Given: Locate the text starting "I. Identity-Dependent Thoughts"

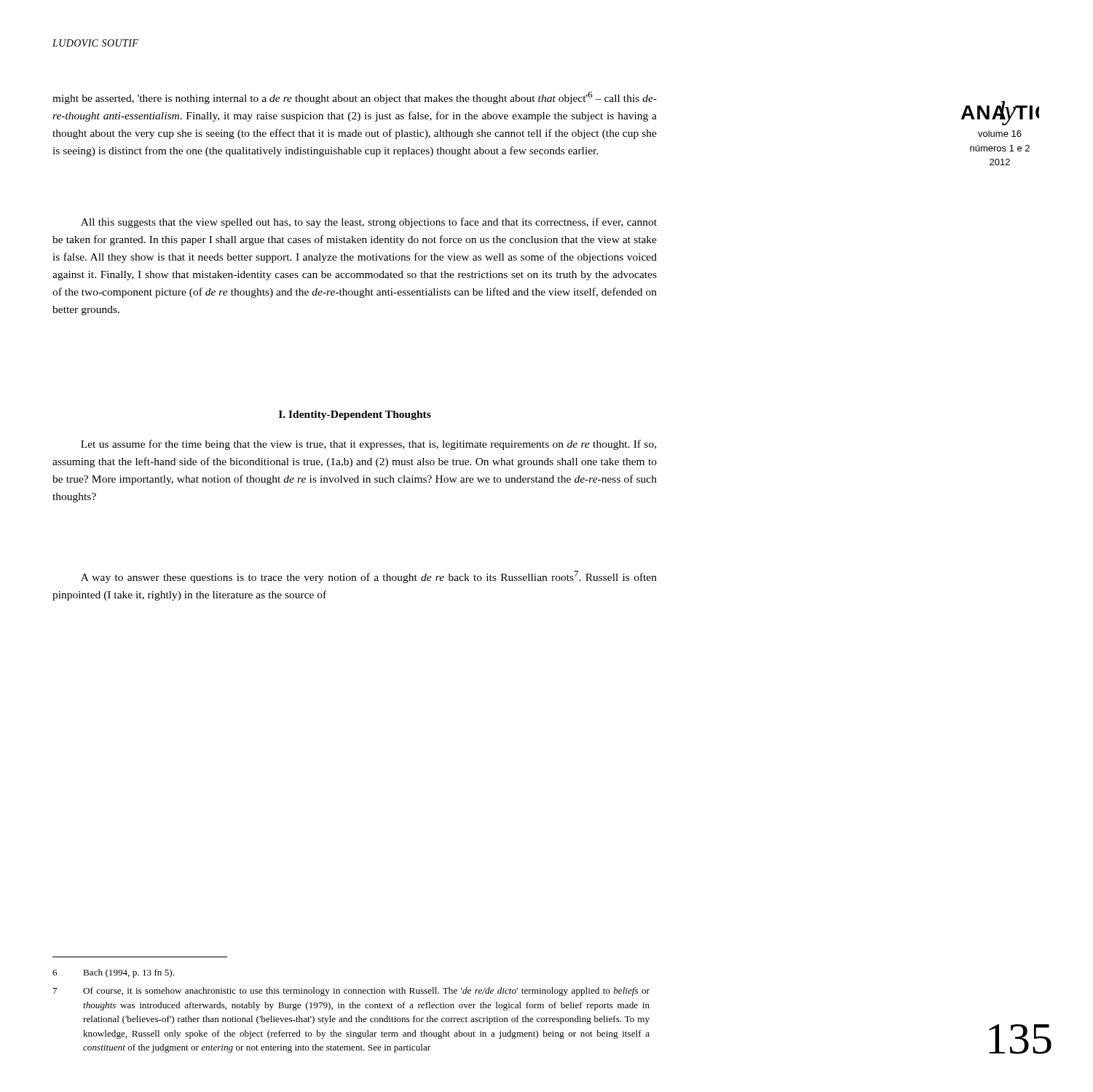Looking at the screenshot, I should pos(355,414).
